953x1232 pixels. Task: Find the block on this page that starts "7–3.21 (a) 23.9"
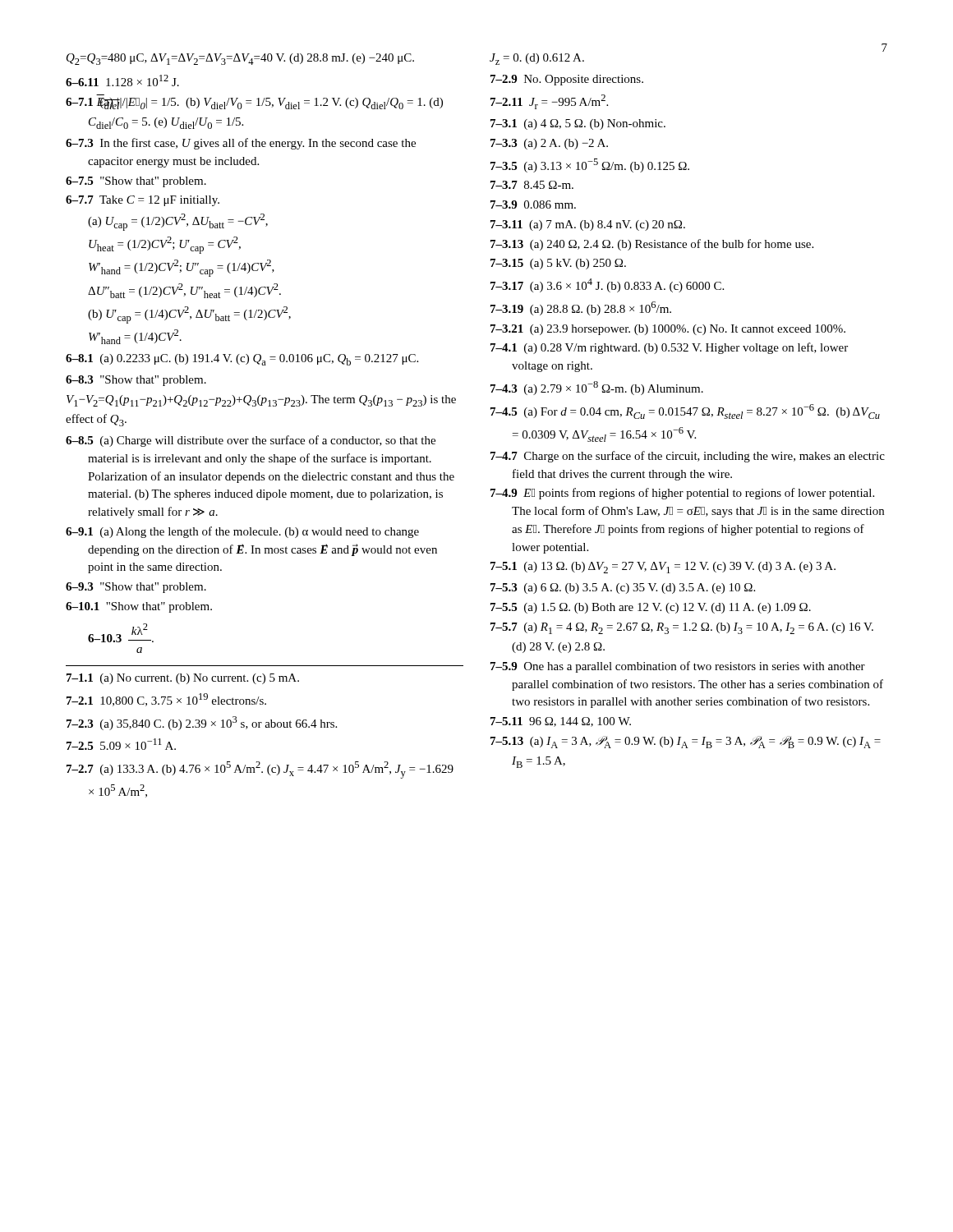(668, 328)
